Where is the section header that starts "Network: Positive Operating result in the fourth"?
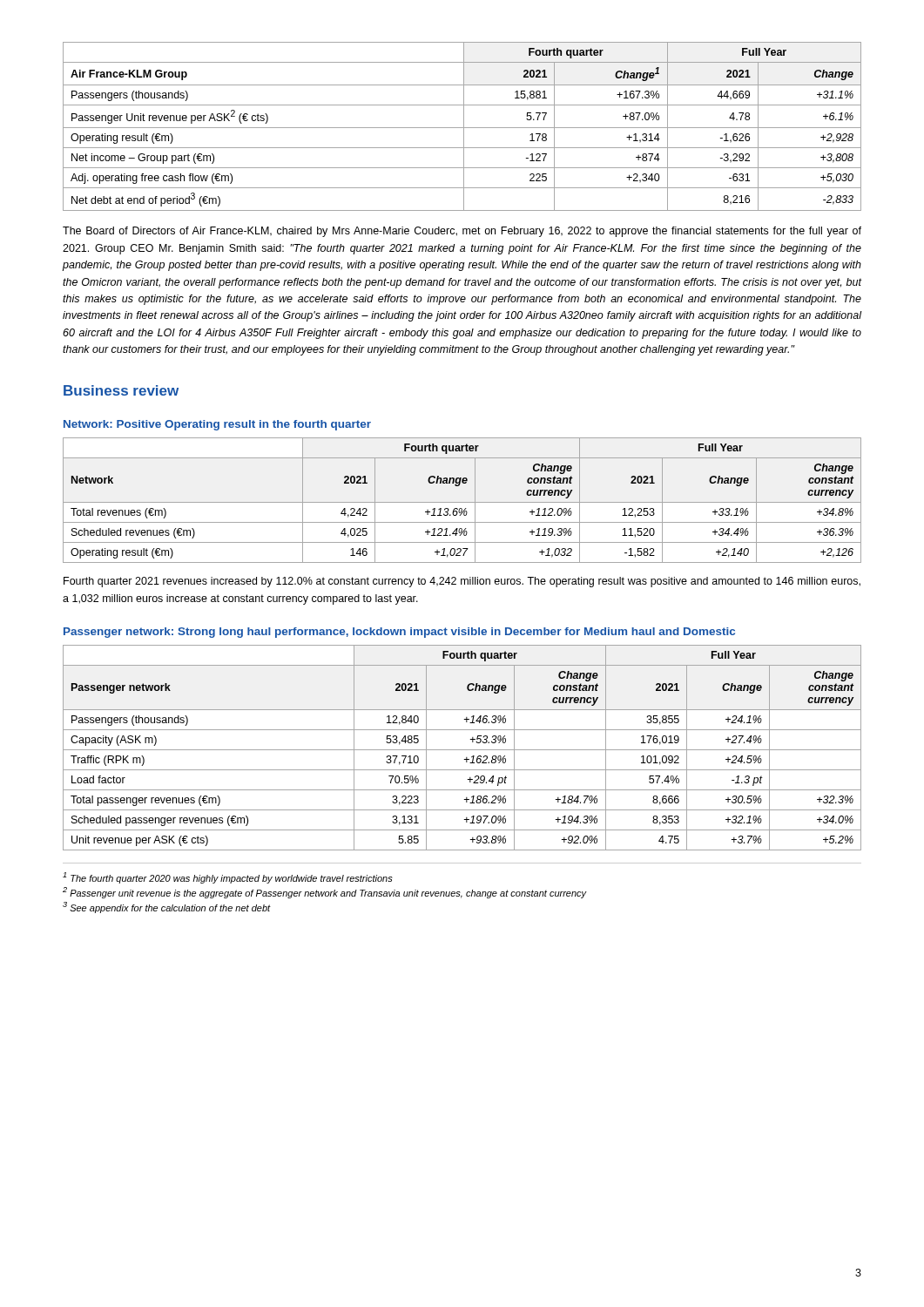Screen dimensions: 1307x924 tap(217, 424)
